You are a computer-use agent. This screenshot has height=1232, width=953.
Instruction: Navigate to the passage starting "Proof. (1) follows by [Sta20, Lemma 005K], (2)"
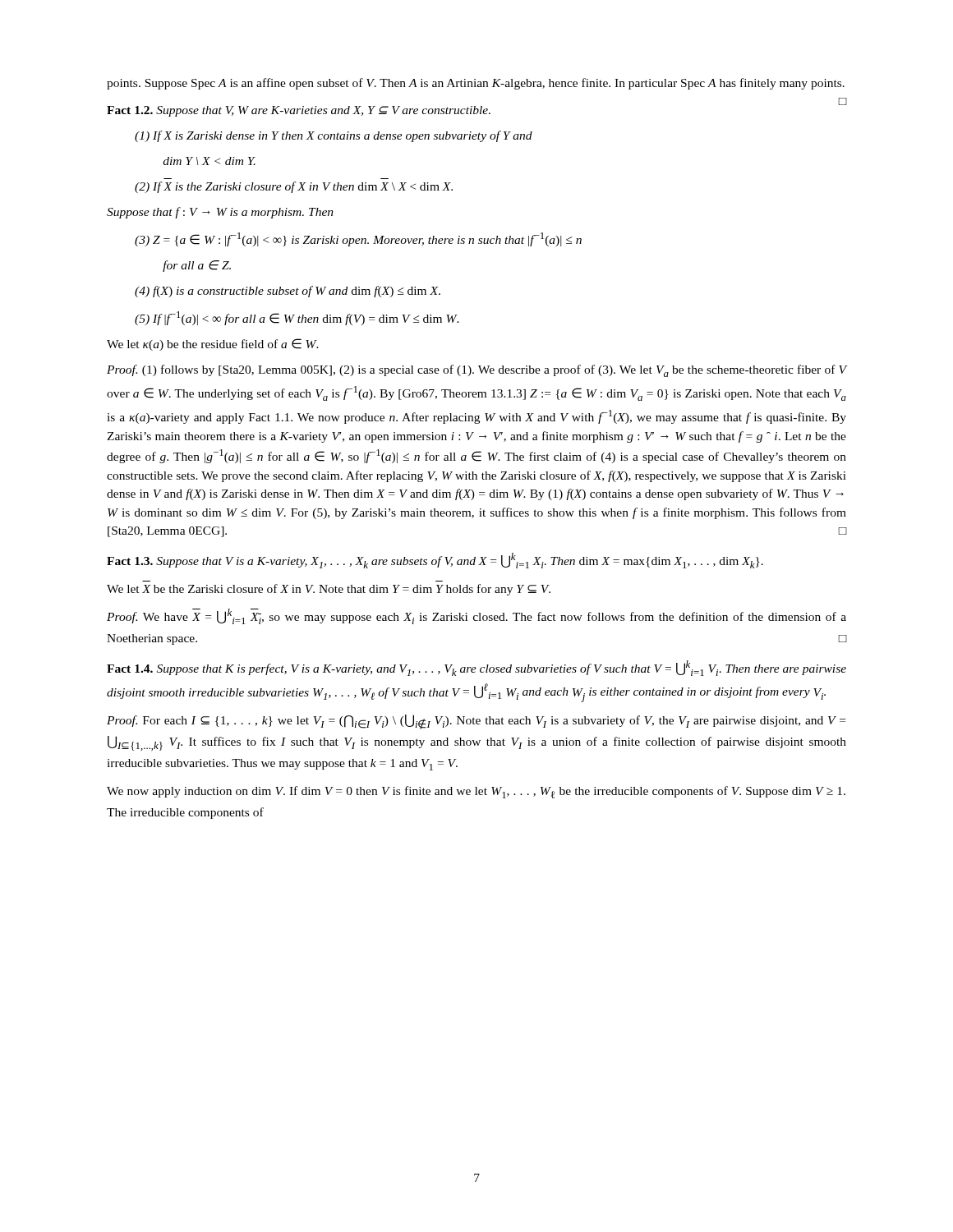tap(476, 451)
